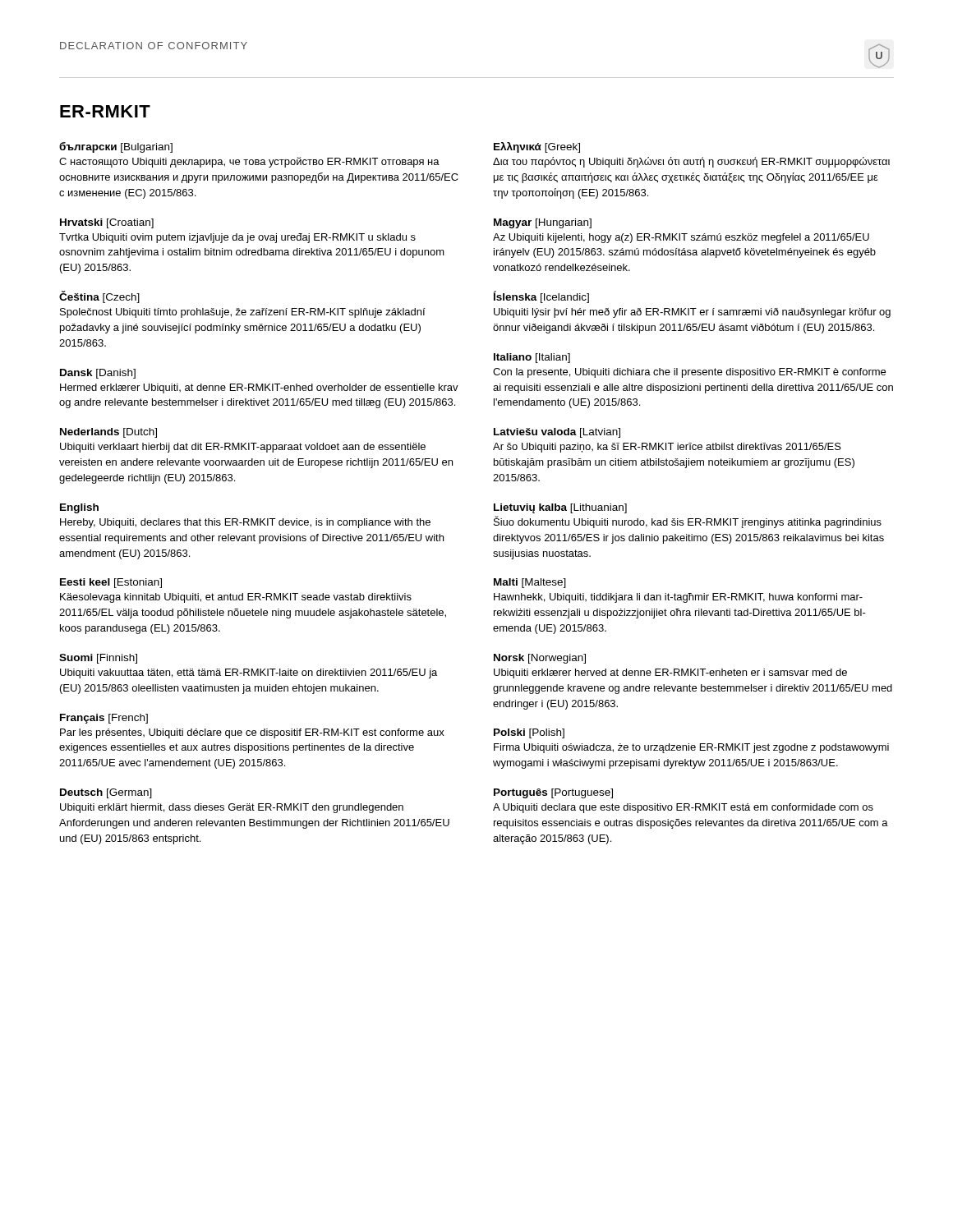Select the text block containing "Malti [Maltese] Hawnhekk, Ubiquiti, tiddikjara"

point(693,606)
